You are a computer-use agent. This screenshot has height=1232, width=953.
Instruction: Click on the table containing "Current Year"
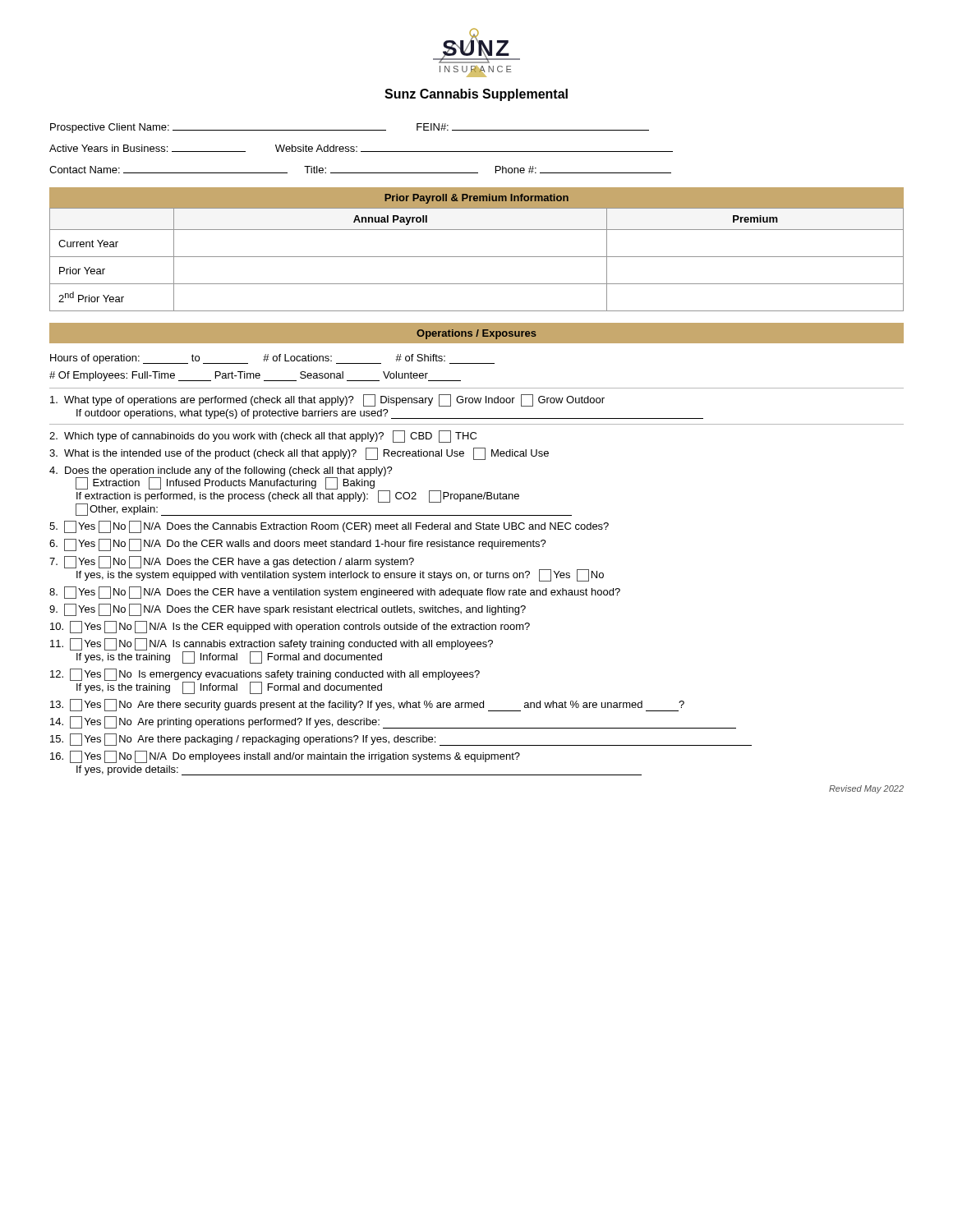[476, 260]
